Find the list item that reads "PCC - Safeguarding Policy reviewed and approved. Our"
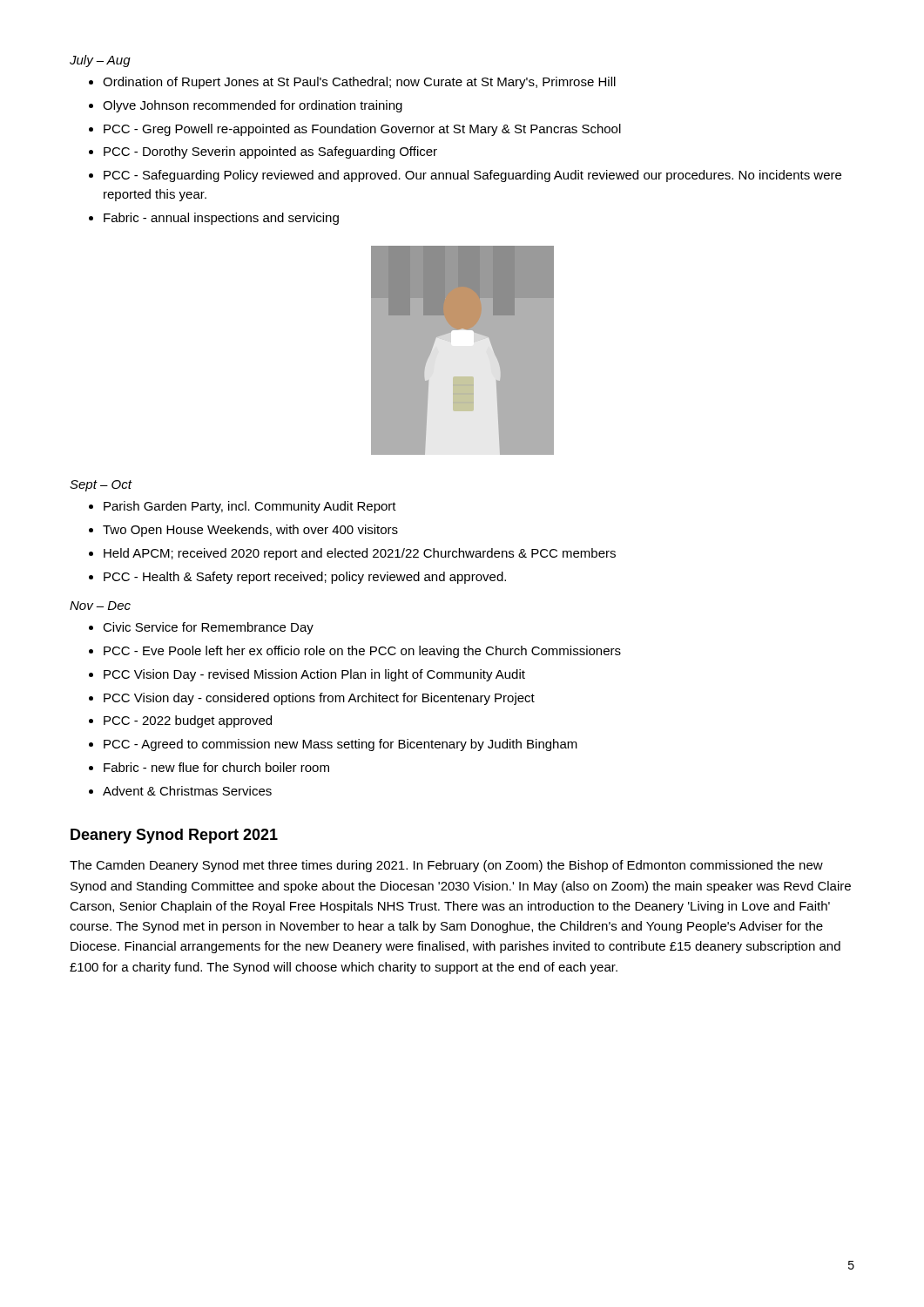 [x=472, y=184]
